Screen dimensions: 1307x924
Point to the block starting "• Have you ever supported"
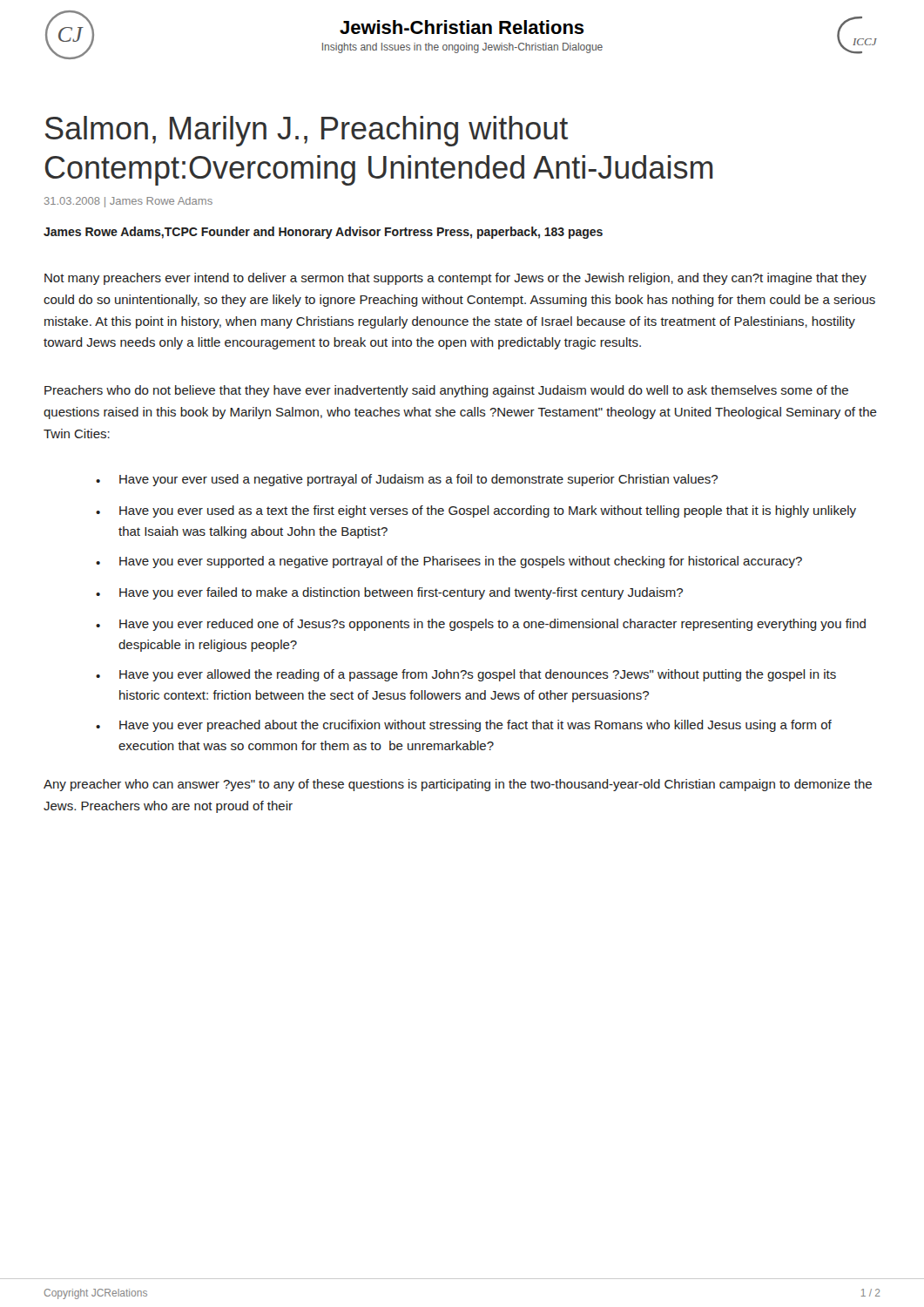(x=449, y=562)
